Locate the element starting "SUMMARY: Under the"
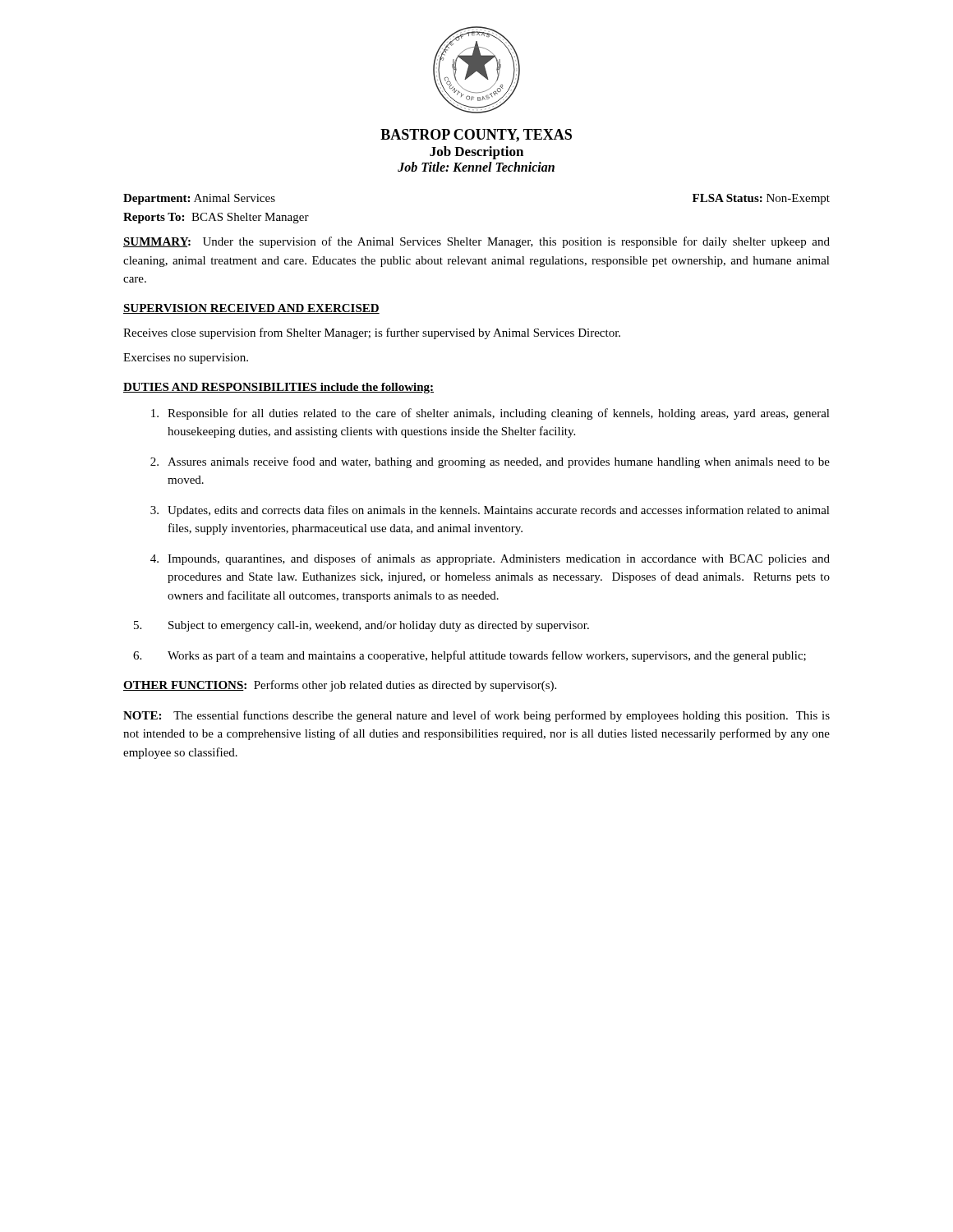Image resolution: width=953 pixels, height=1232 pixels. [x=476, y=260]
